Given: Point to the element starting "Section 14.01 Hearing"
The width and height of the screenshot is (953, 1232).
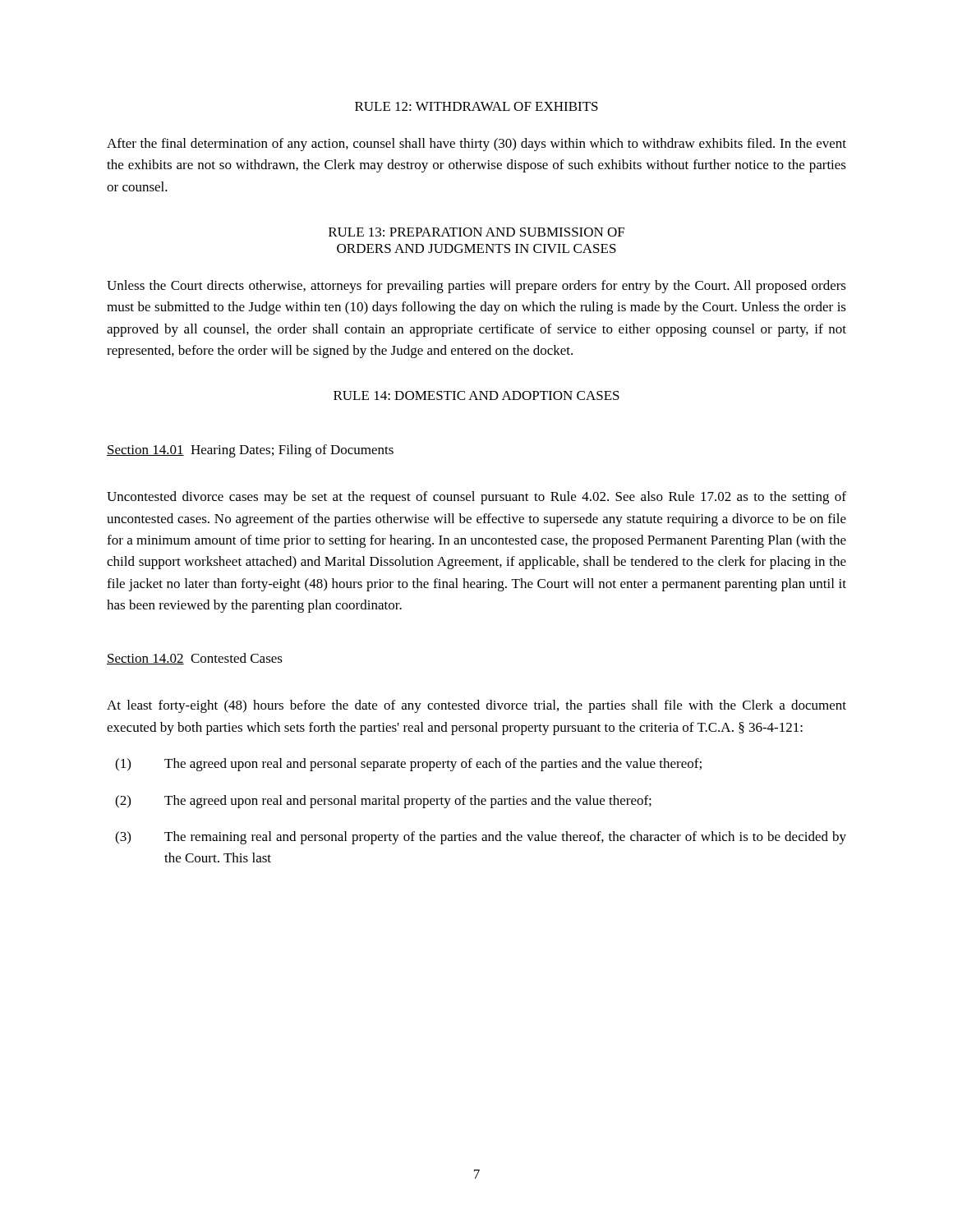Looking at the screenshot, I should point(250,450).
